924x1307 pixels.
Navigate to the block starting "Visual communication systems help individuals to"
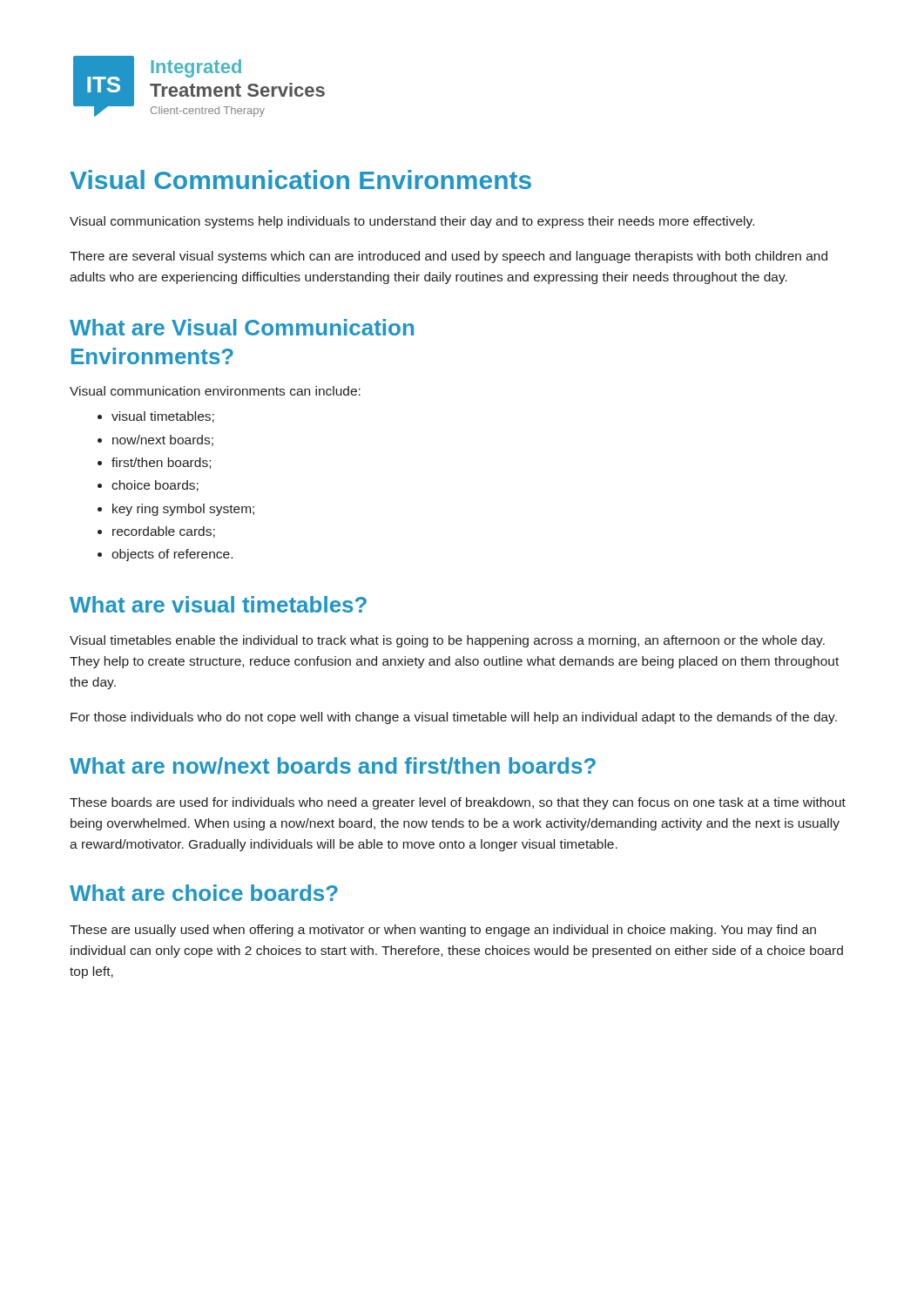(x=413, y=220)
